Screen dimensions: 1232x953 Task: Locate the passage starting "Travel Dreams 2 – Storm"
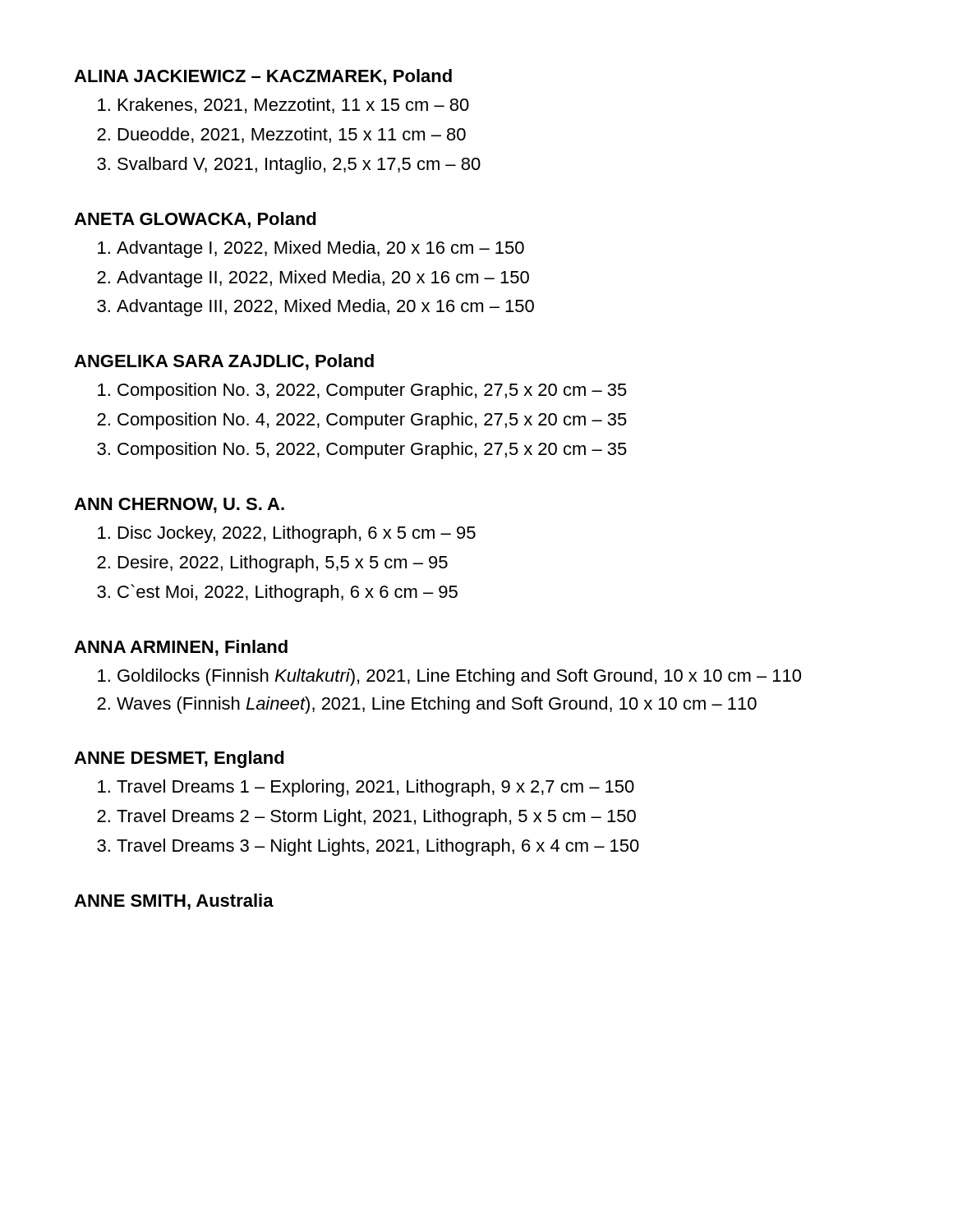pyautogui.click(x=498, y=817)
